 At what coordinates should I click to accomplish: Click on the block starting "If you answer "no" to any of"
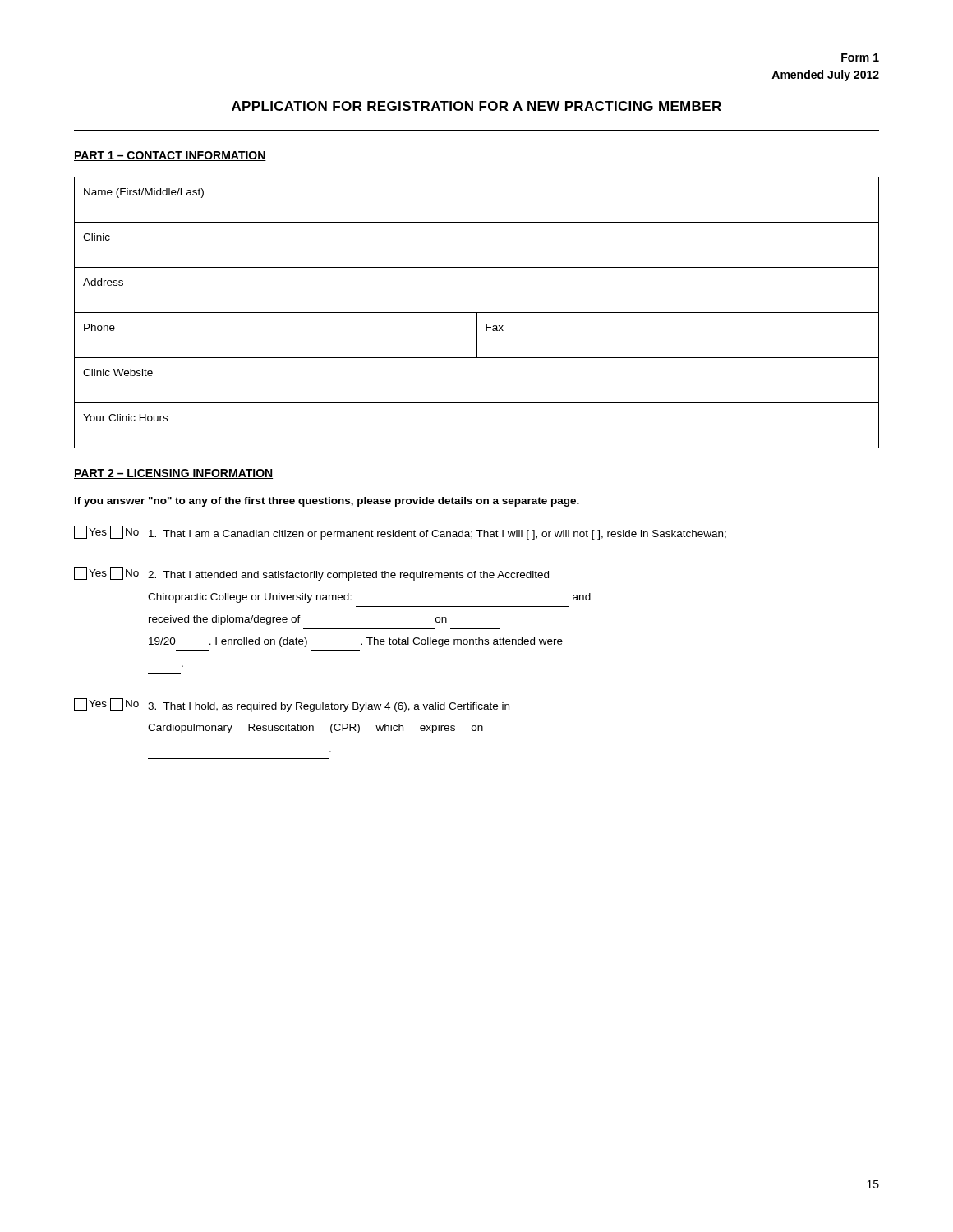(327, 501)
